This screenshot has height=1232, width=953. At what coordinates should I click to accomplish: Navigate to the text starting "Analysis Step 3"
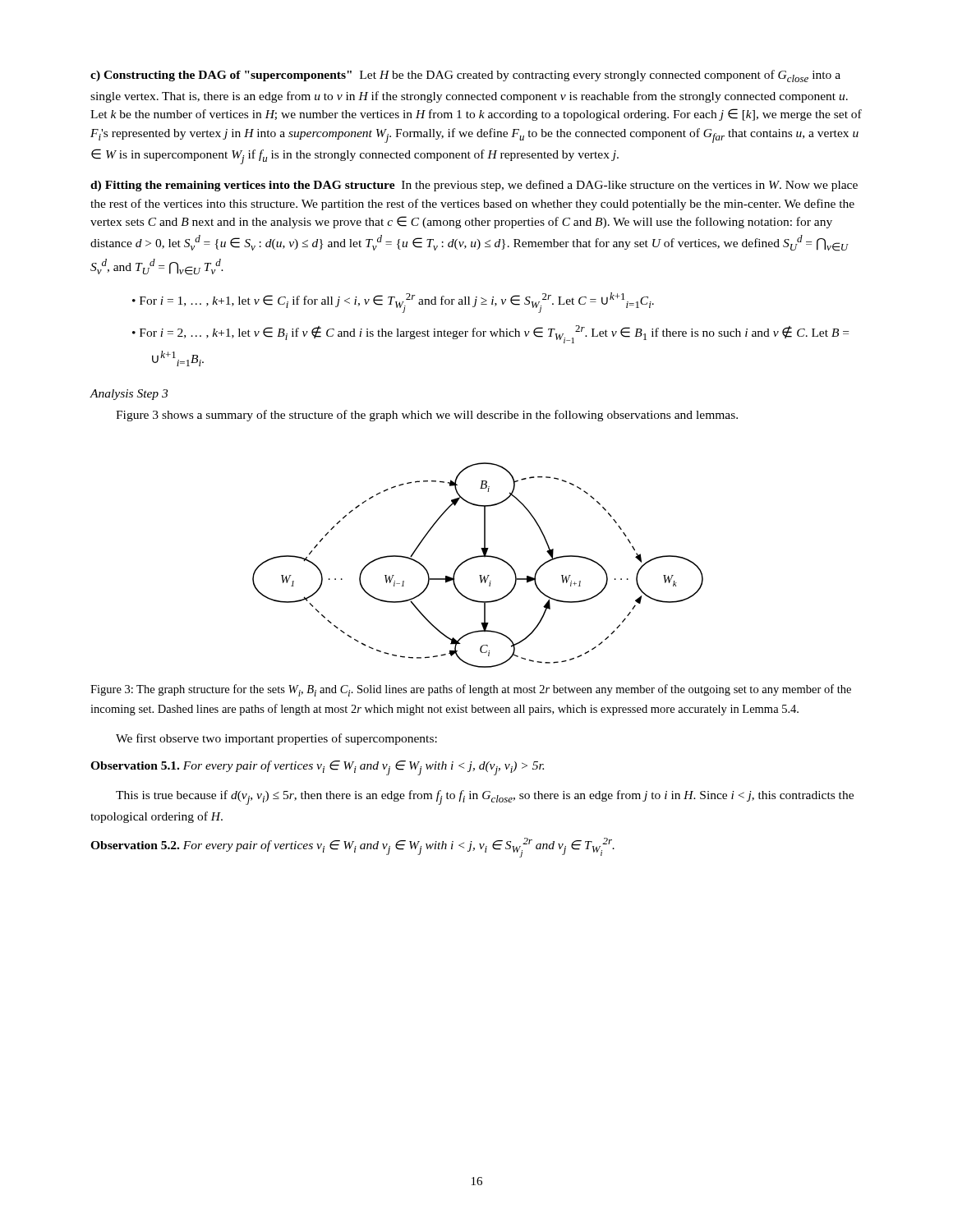pos(129,393)
